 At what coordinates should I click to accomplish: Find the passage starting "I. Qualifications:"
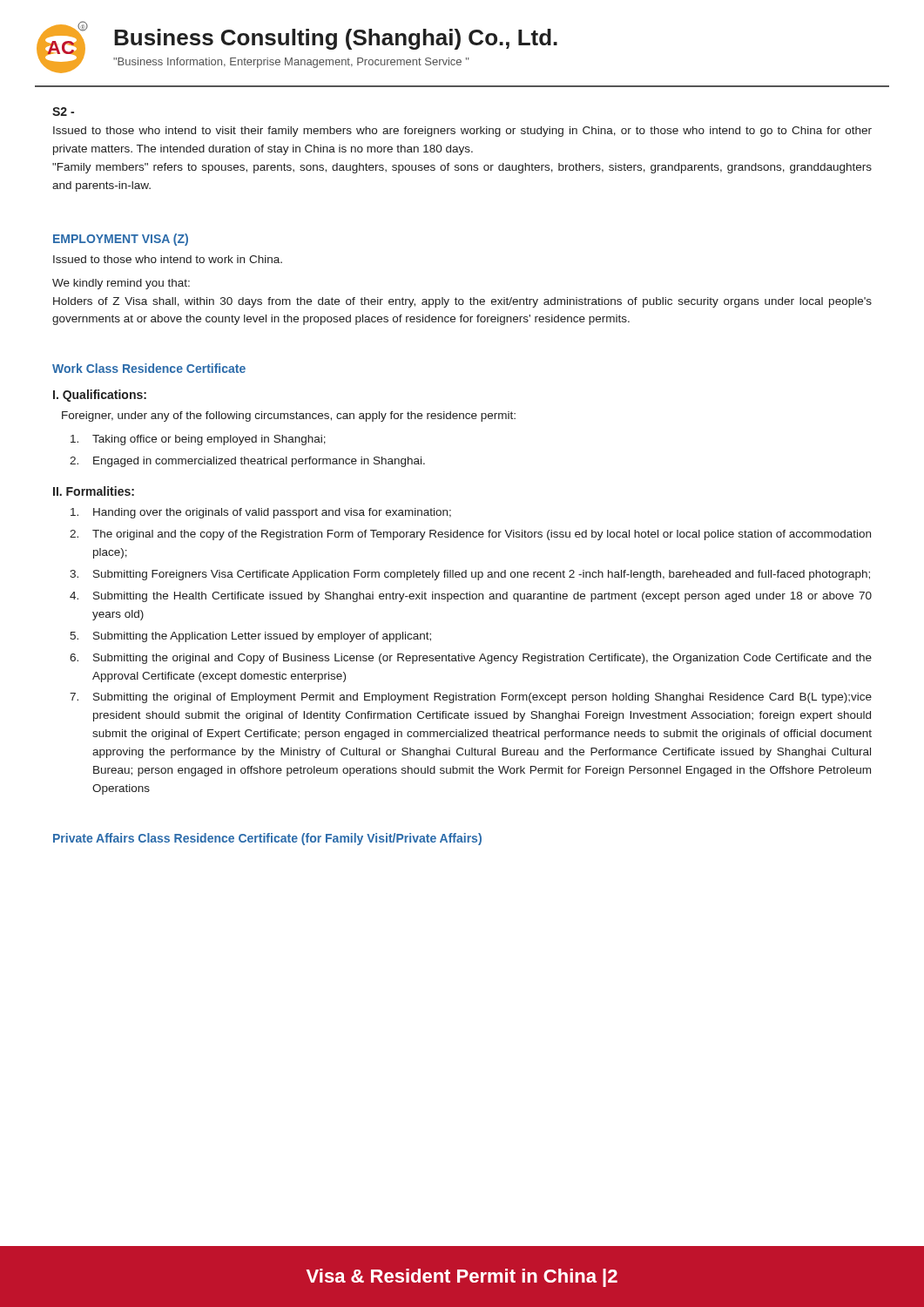click(100, 395)
